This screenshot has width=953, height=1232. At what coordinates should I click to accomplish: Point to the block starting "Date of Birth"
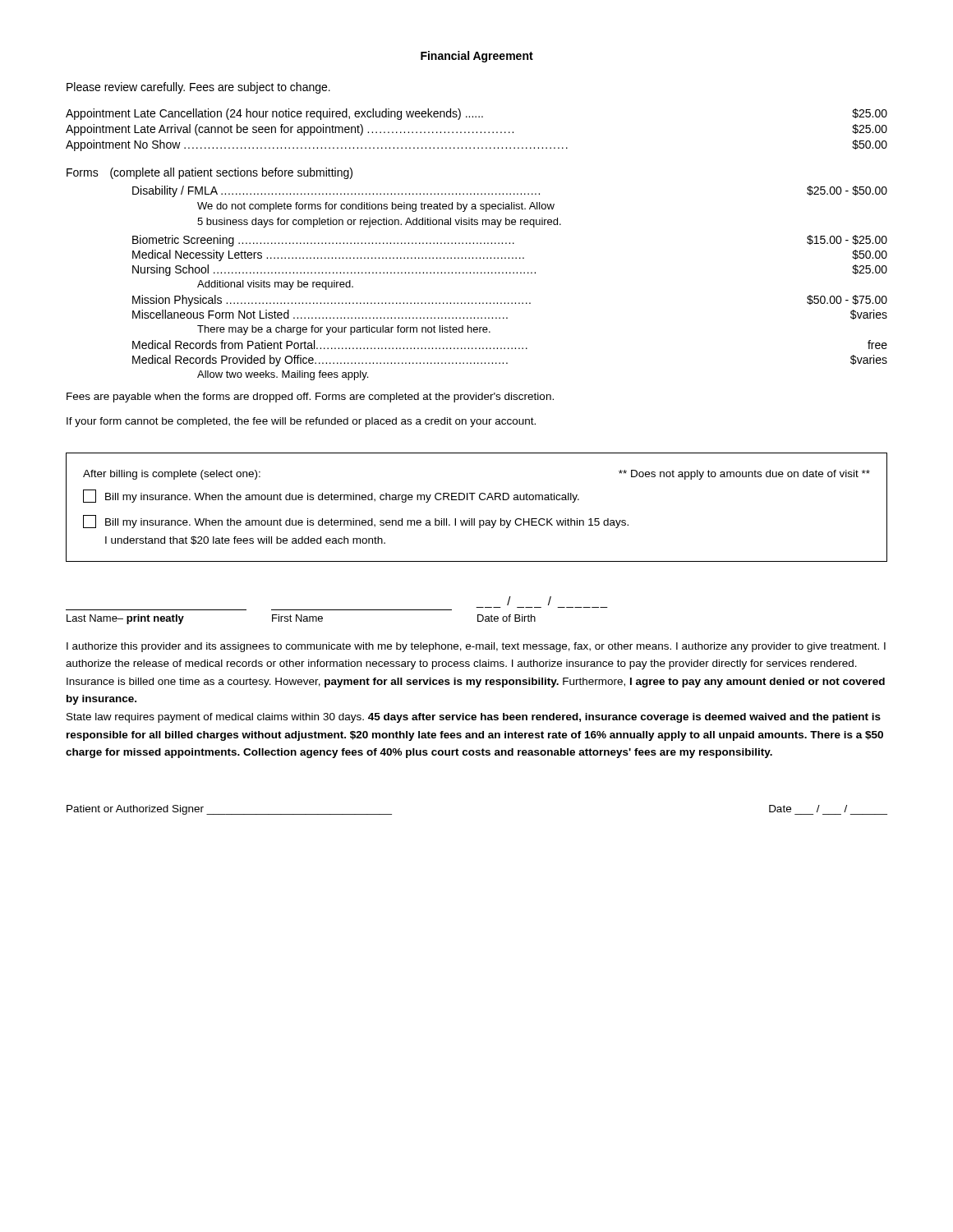506,618
